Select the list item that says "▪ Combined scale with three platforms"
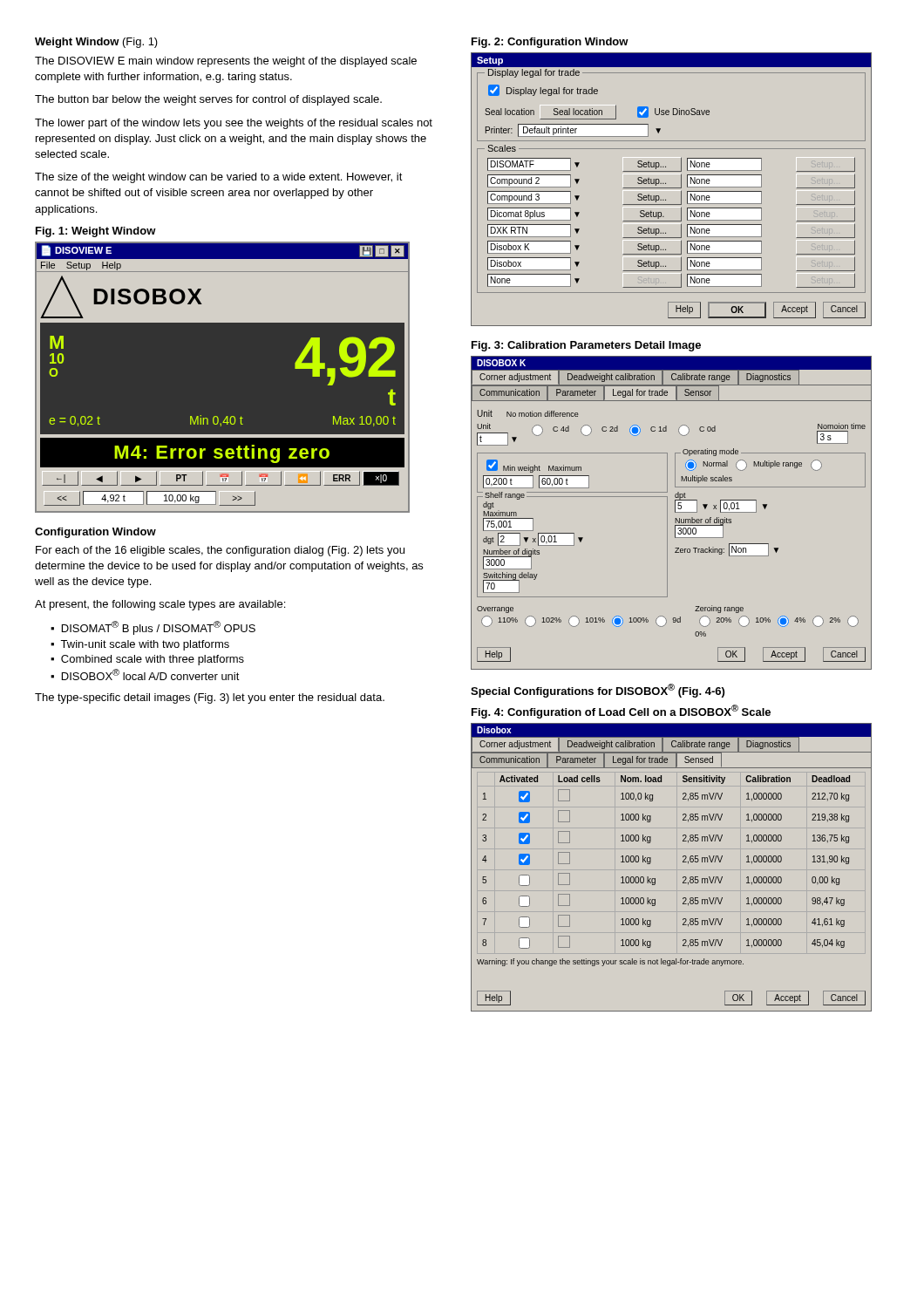The height and width of the screenshot is (1308, 924). (147, 659)
